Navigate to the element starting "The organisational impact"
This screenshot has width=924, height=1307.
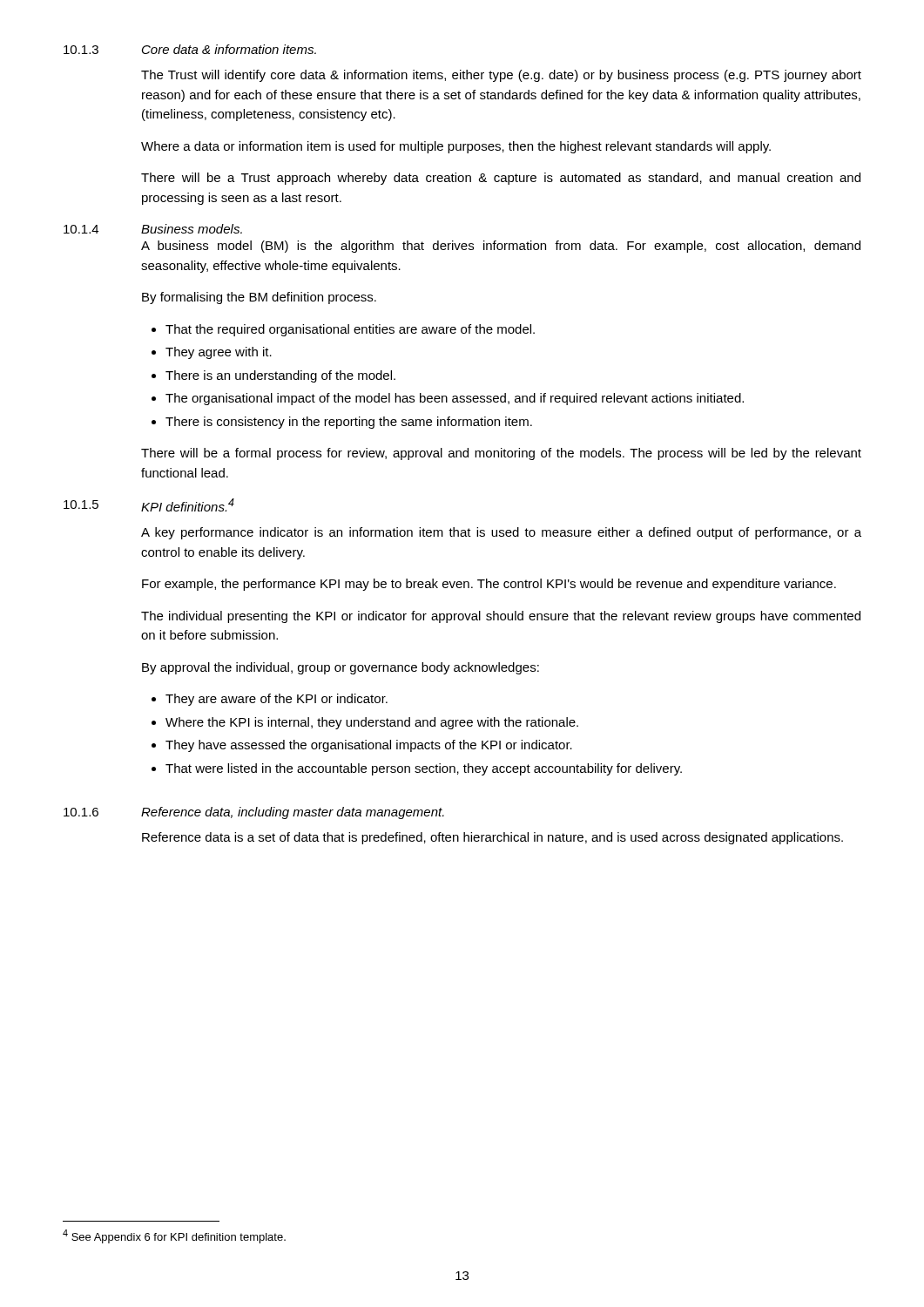(455, 398)
